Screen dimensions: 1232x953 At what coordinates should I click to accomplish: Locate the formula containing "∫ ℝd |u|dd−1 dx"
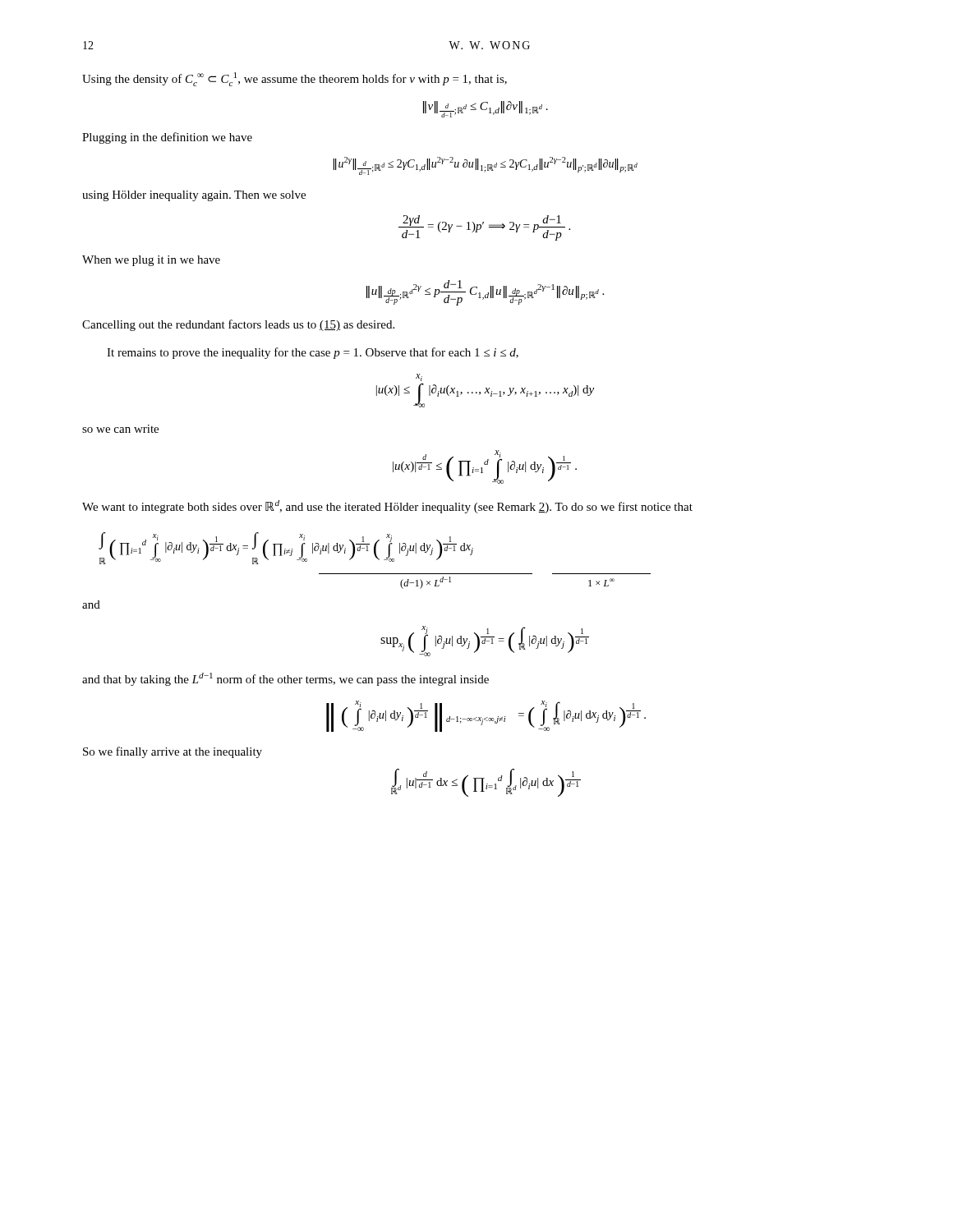click(x=485, y=784)
